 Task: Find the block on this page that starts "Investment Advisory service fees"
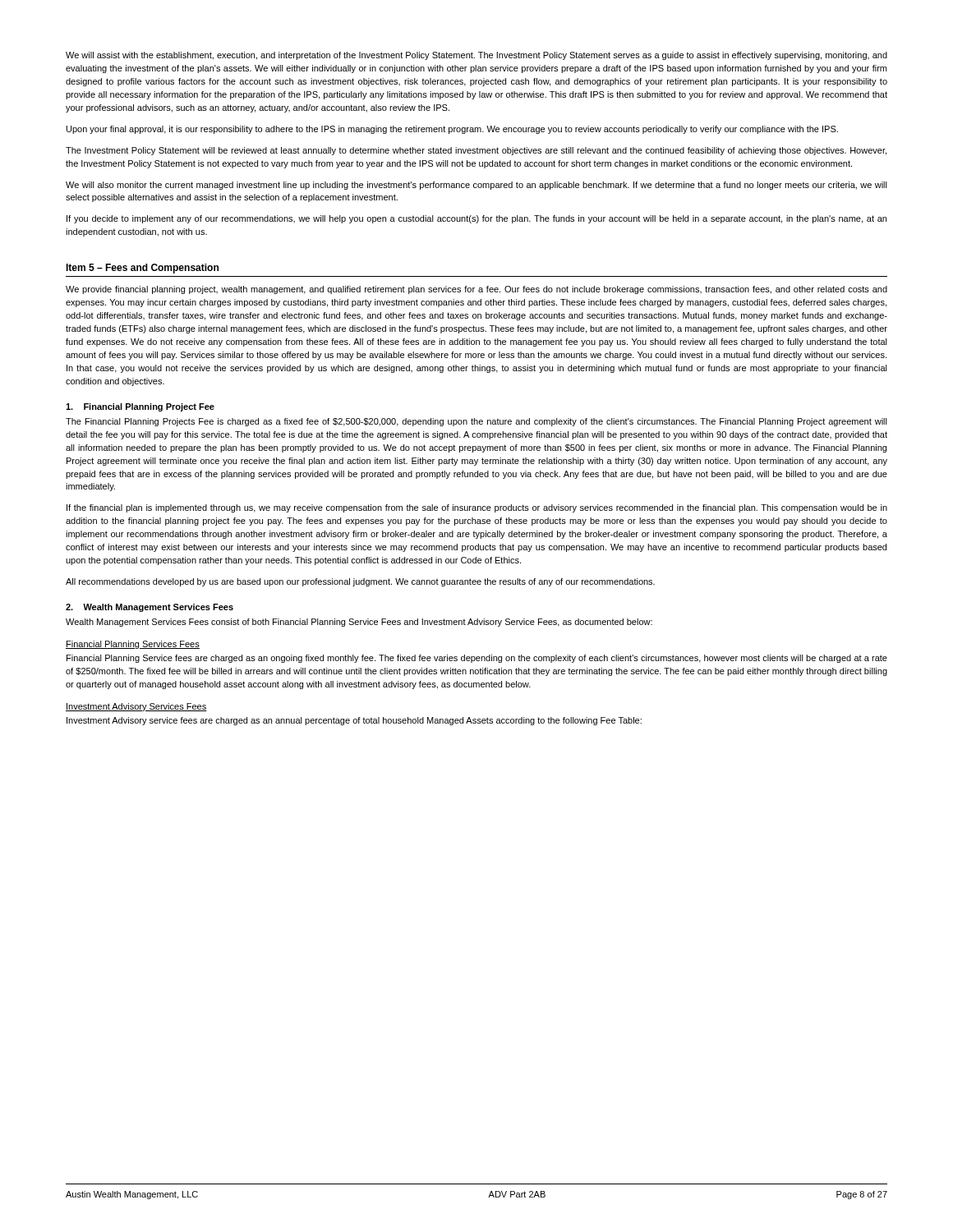(354, 720)
